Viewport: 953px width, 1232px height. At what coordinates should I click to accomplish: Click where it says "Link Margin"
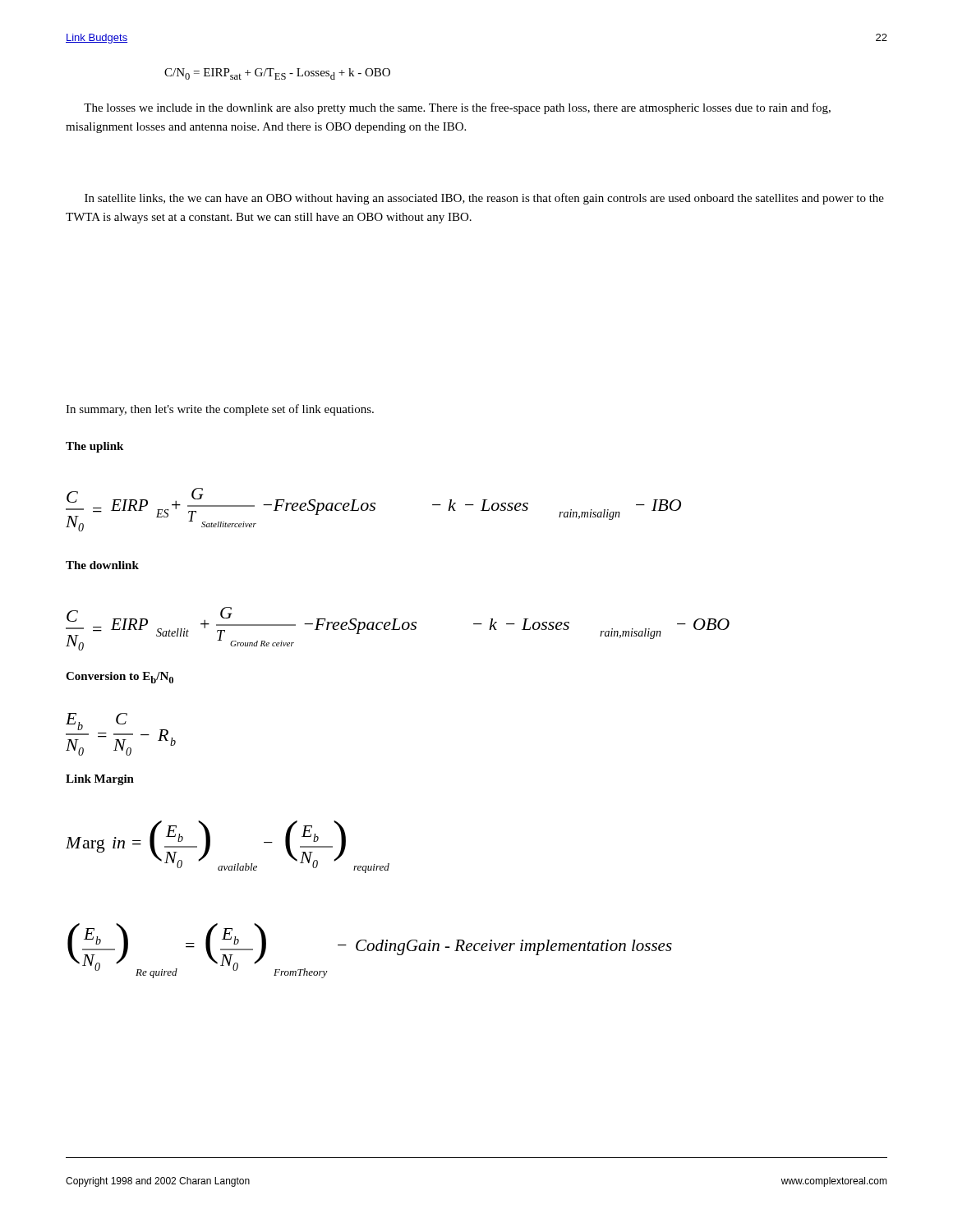click(100, 779)
